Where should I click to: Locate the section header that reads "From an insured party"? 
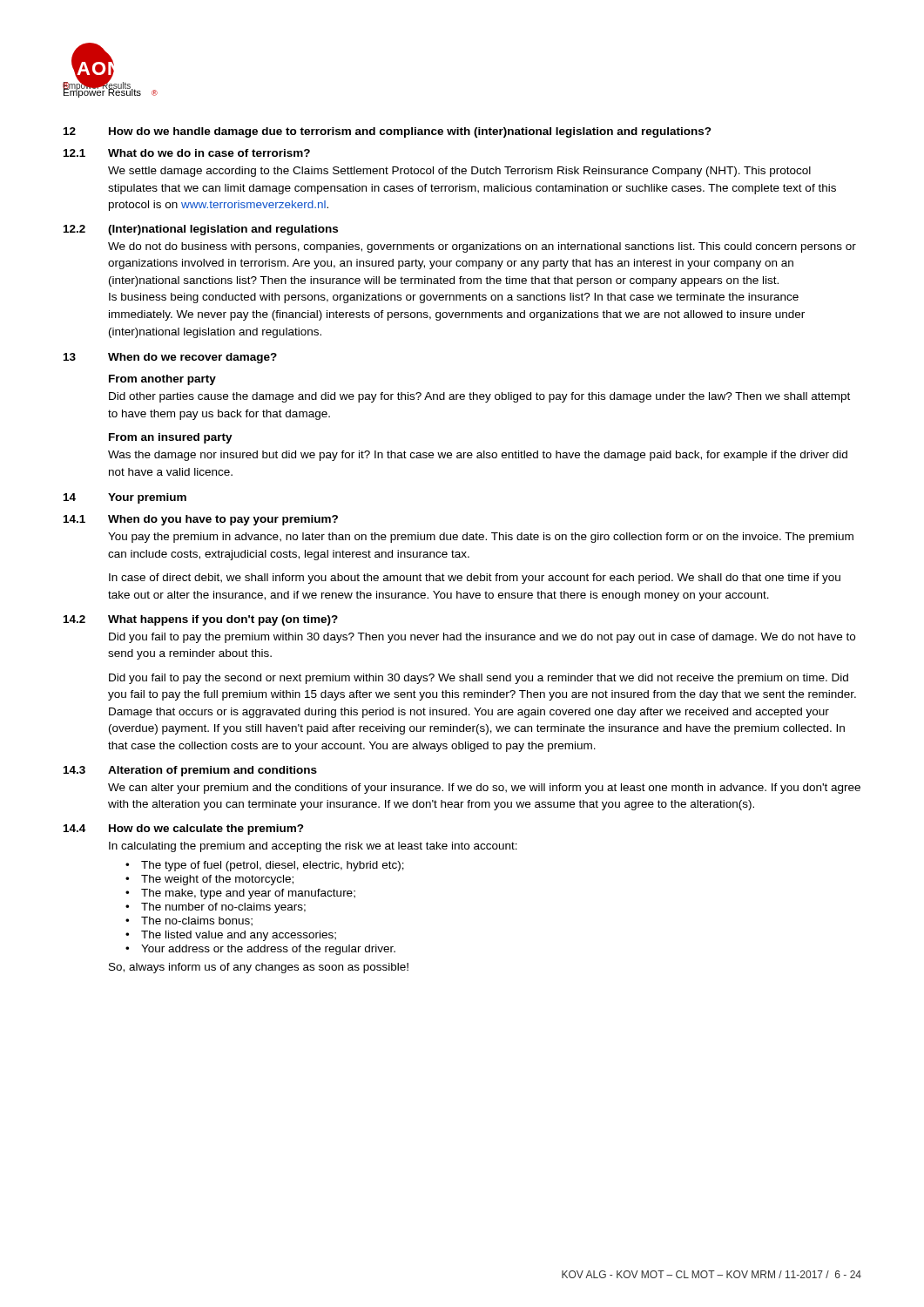[170, 437]
